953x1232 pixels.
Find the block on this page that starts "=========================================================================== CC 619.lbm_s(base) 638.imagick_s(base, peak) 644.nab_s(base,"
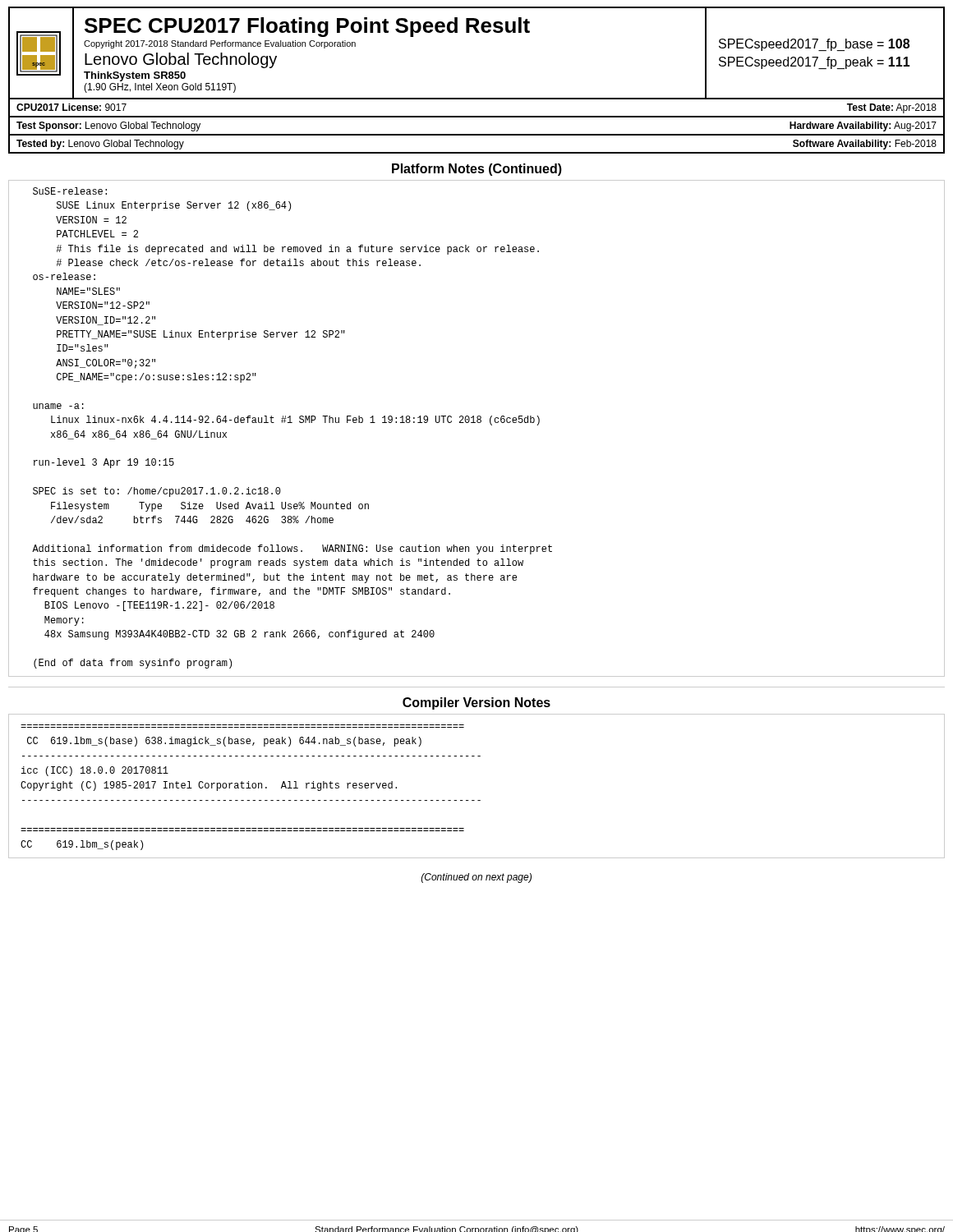coord(251,786)
